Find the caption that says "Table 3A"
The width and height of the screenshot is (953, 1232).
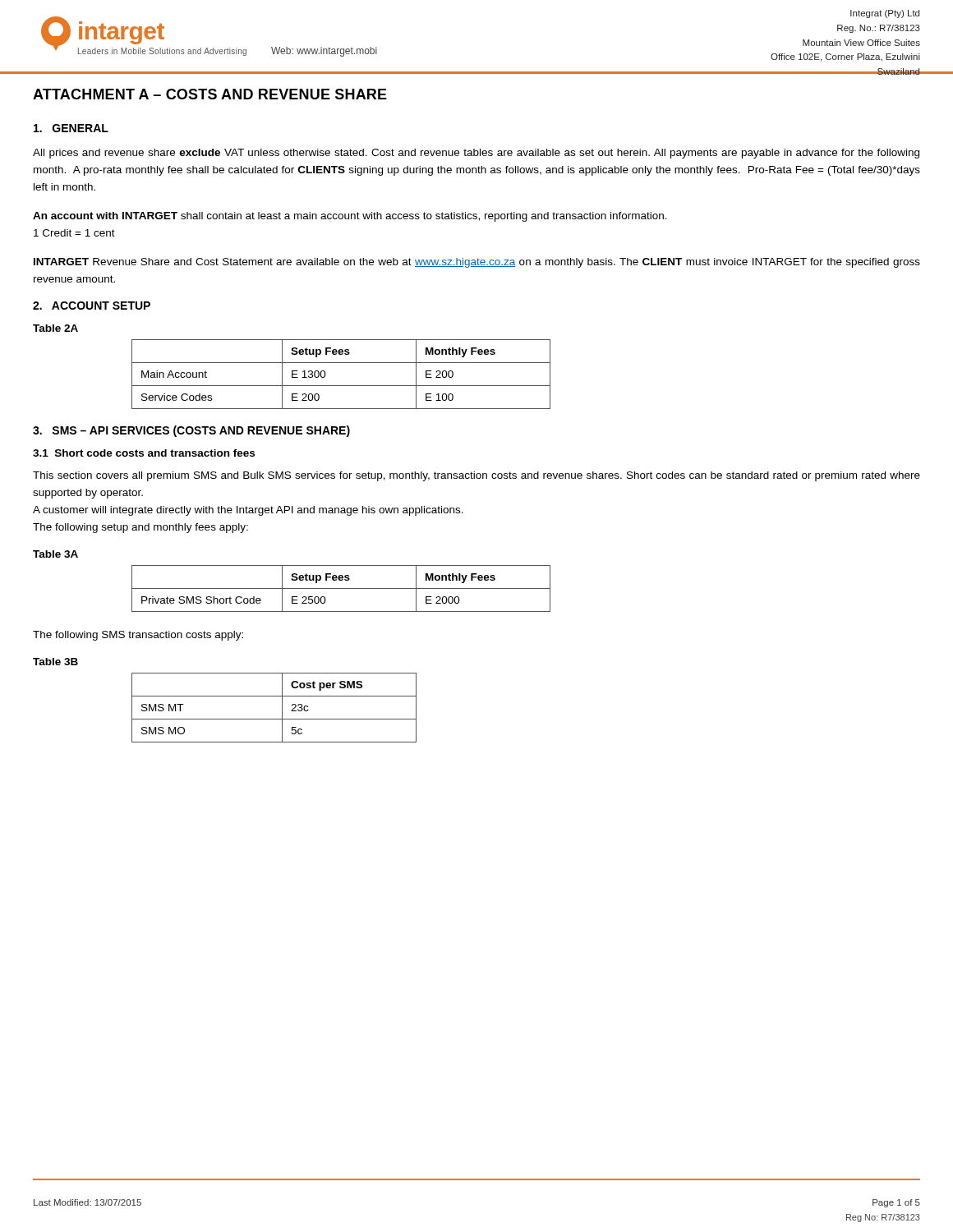pyautogui.click(x=56, y=554)
